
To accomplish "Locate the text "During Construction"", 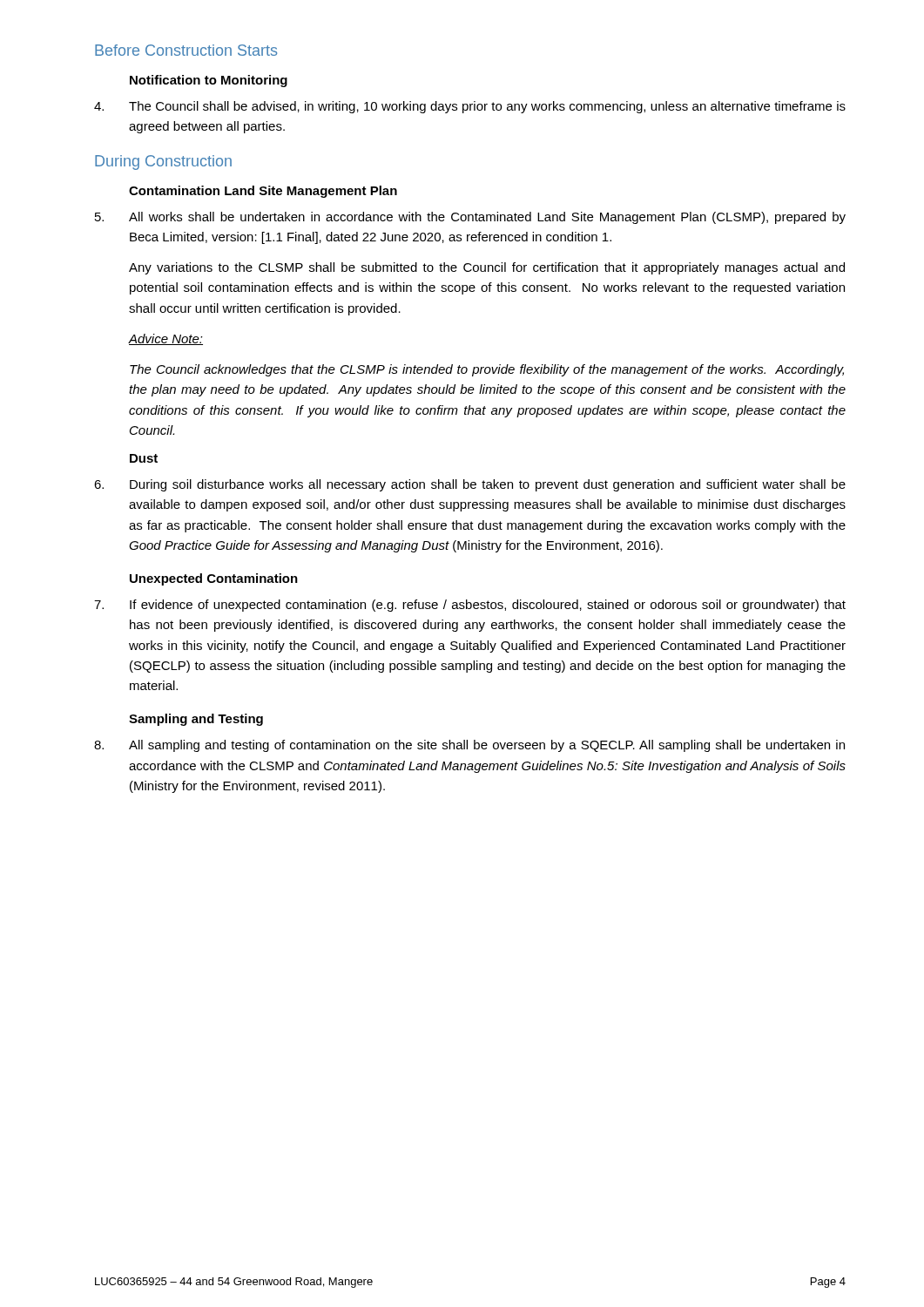I will coord(163,161).
